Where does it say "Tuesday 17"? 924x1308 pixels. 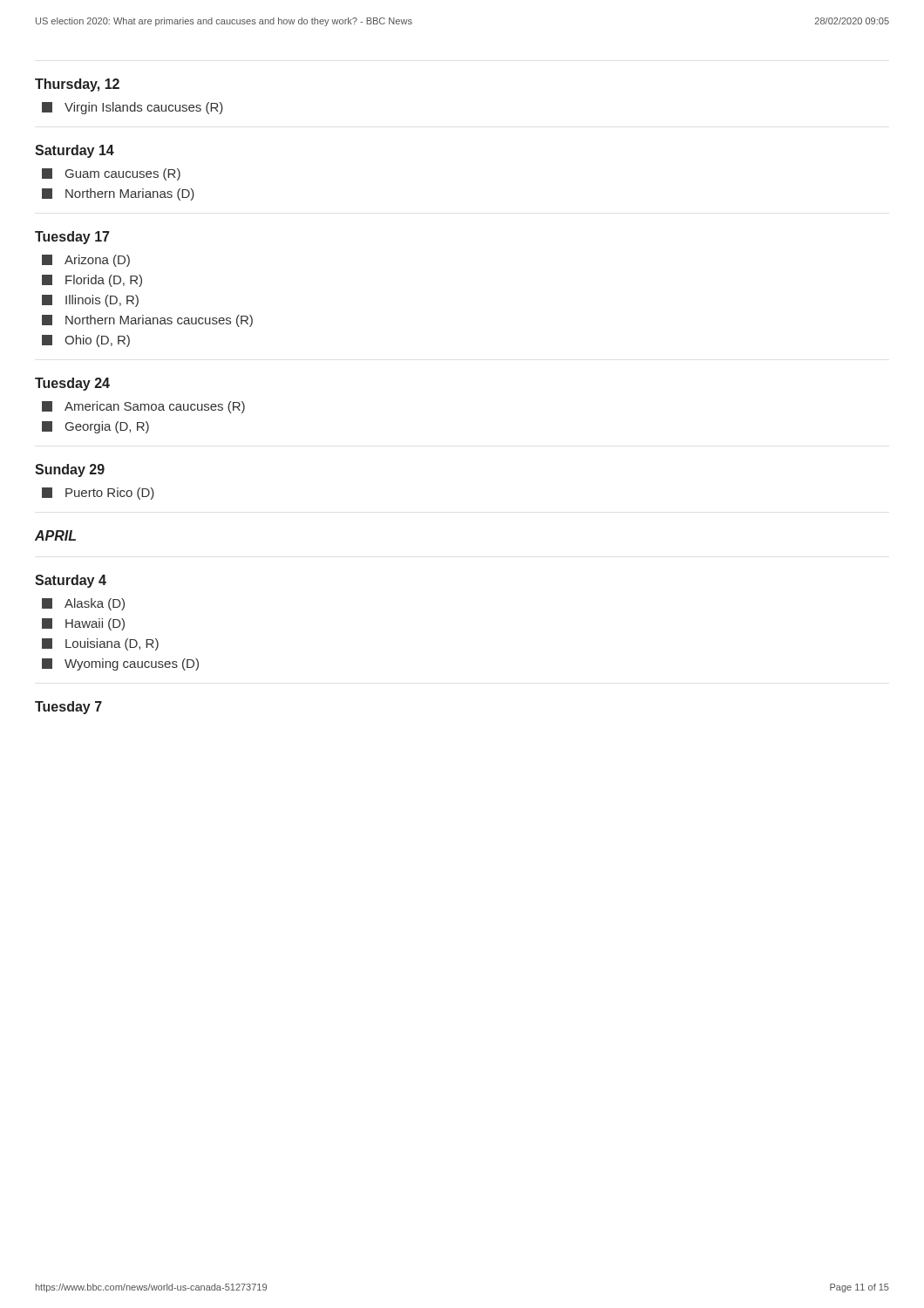pos(72,237)
